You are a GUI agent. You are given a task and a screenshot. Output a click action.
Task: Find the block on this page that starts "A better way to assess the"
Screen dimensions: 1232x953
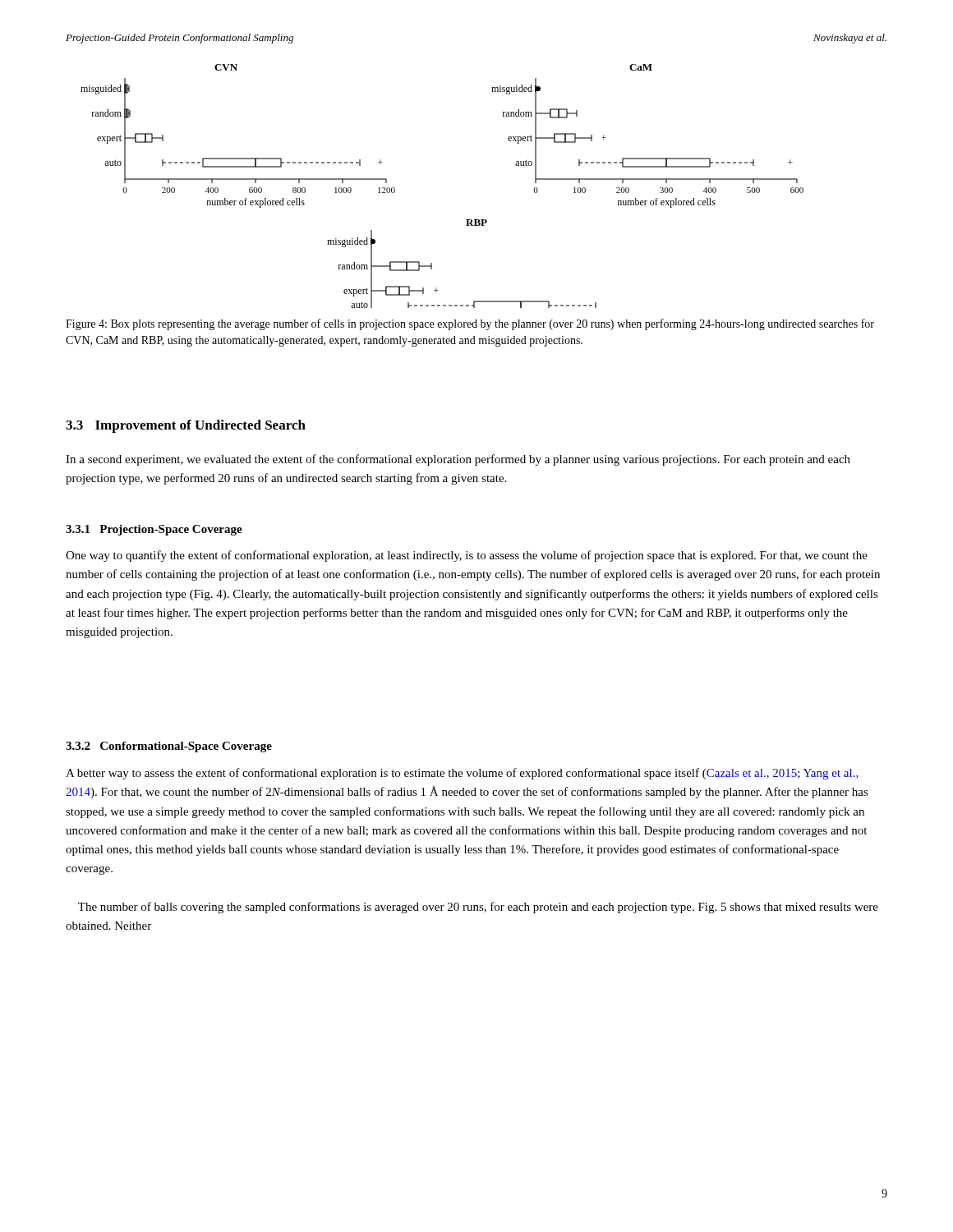pos(472,849)
